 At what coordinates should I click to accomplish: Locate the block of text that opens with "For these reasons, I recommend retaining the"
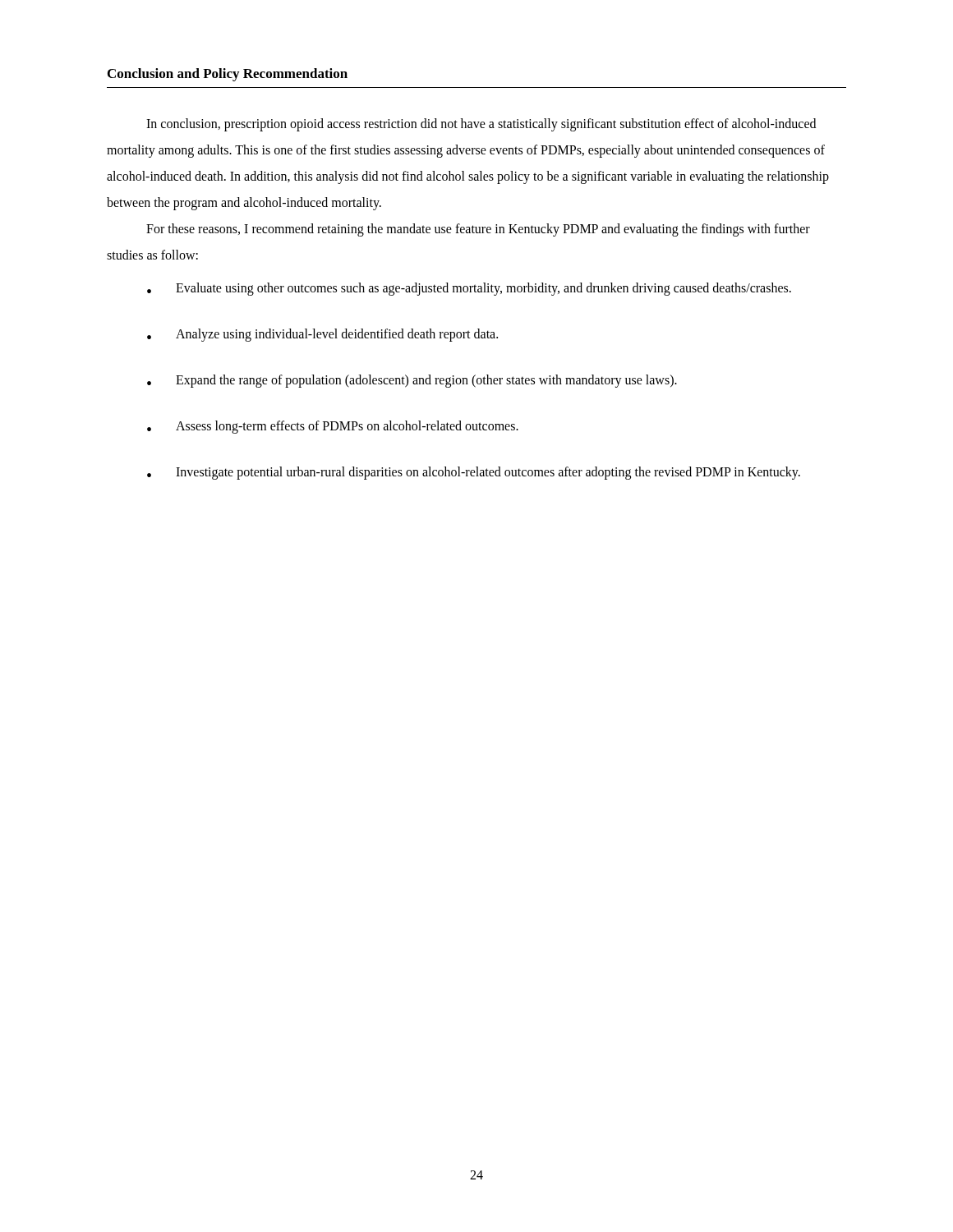pos(476,242)
